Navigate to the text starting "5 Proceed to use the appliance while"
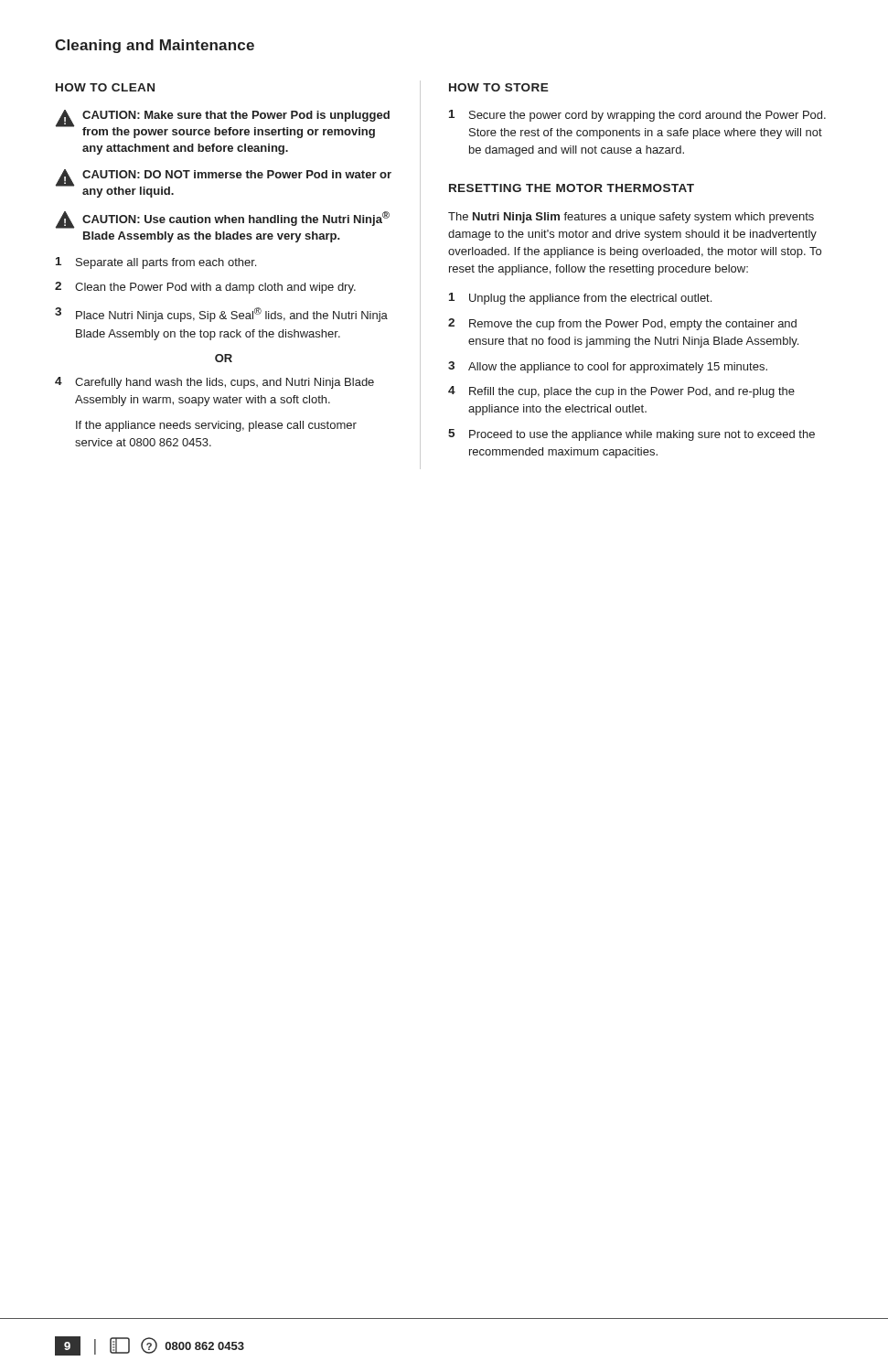Viewport: 888px width, 1372px height. 641,443
